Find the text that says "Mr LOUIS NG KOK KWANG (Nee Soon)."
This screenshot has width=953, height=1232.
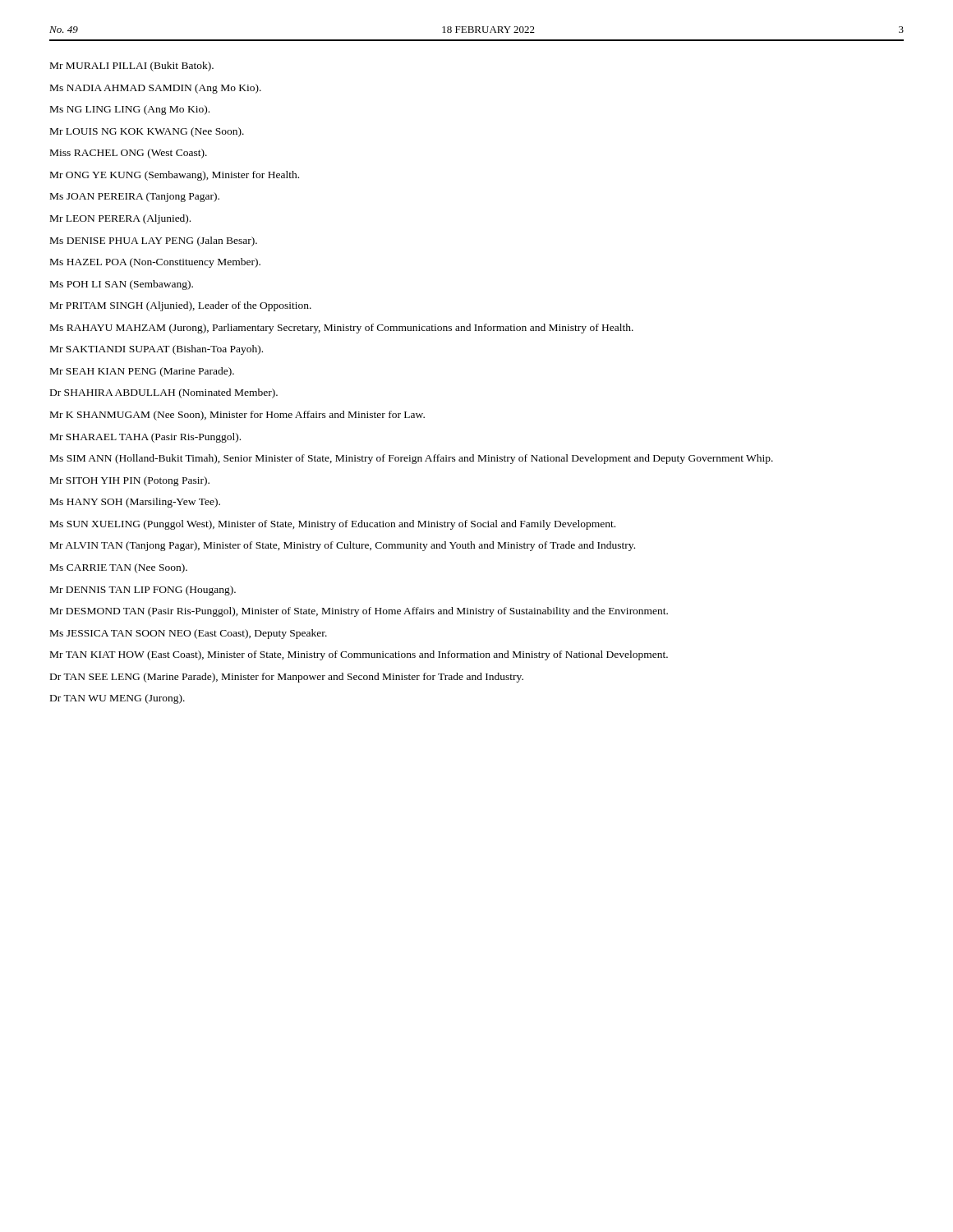(x=147, y=131)
